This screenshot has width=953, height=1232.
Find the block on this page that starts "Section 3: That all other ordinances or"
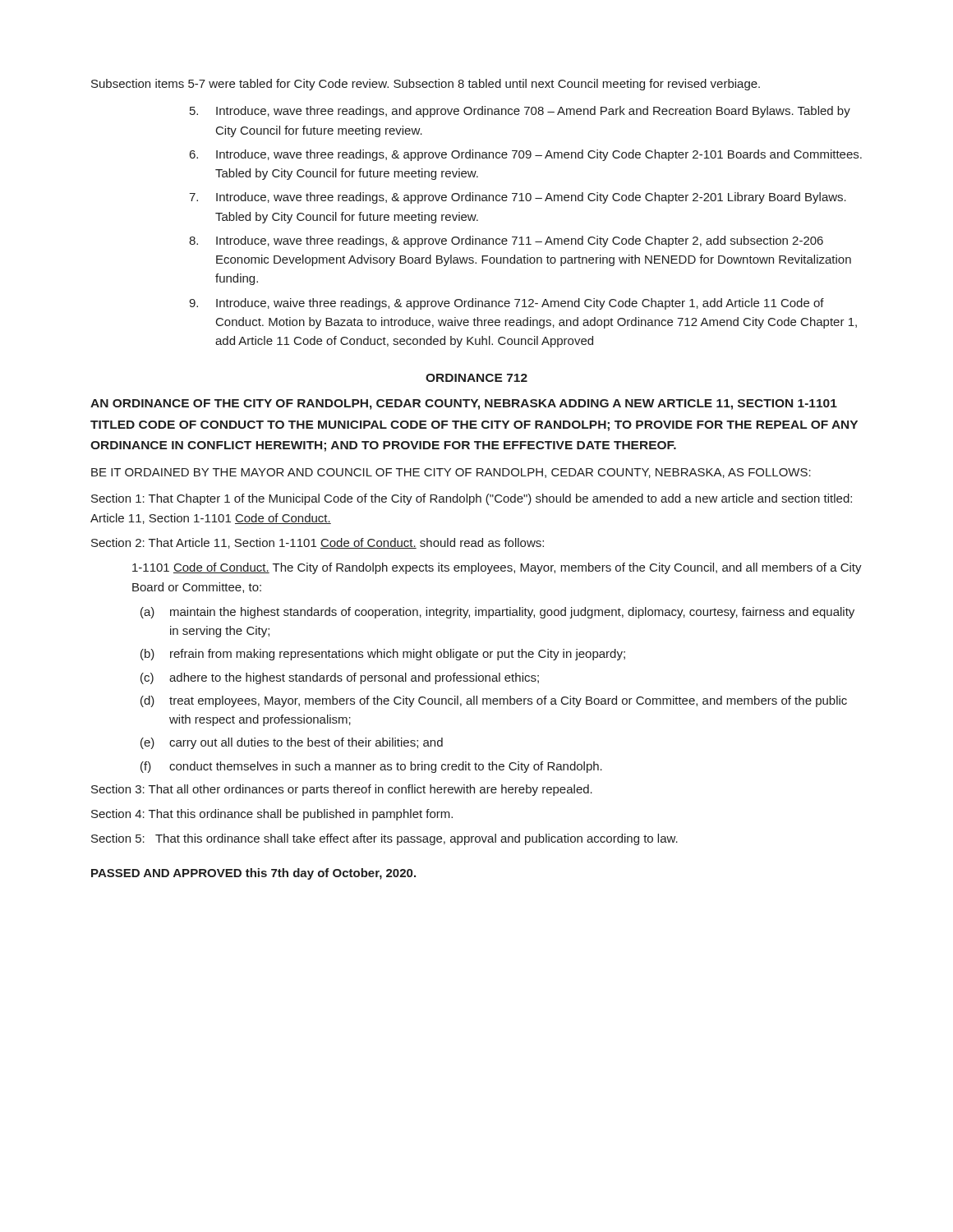click(342, 789)
